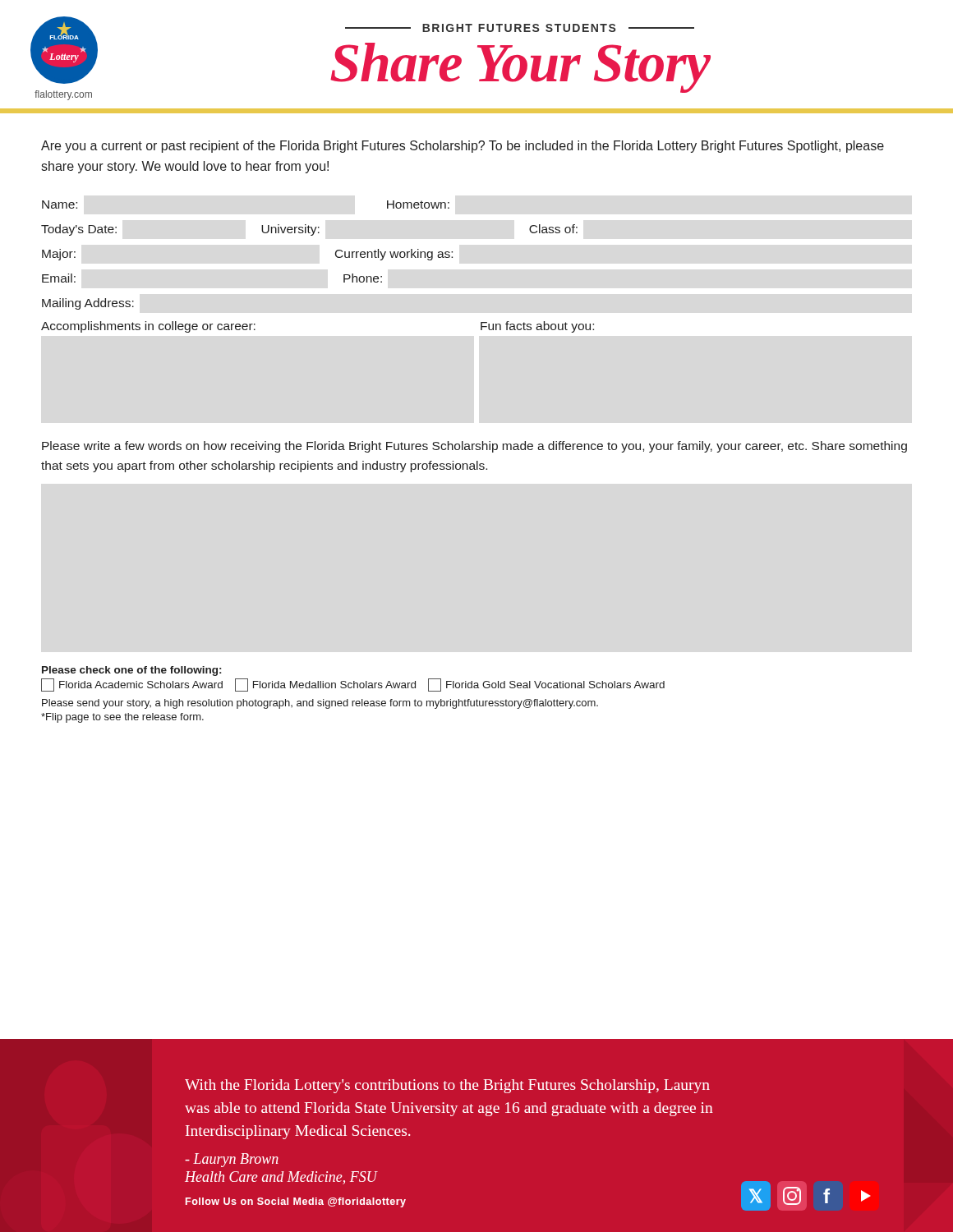Locate the list item with the text "Florida Academic Scholars Award"
Viewport: 953px width, 1232px height.
tap(132, 685)
